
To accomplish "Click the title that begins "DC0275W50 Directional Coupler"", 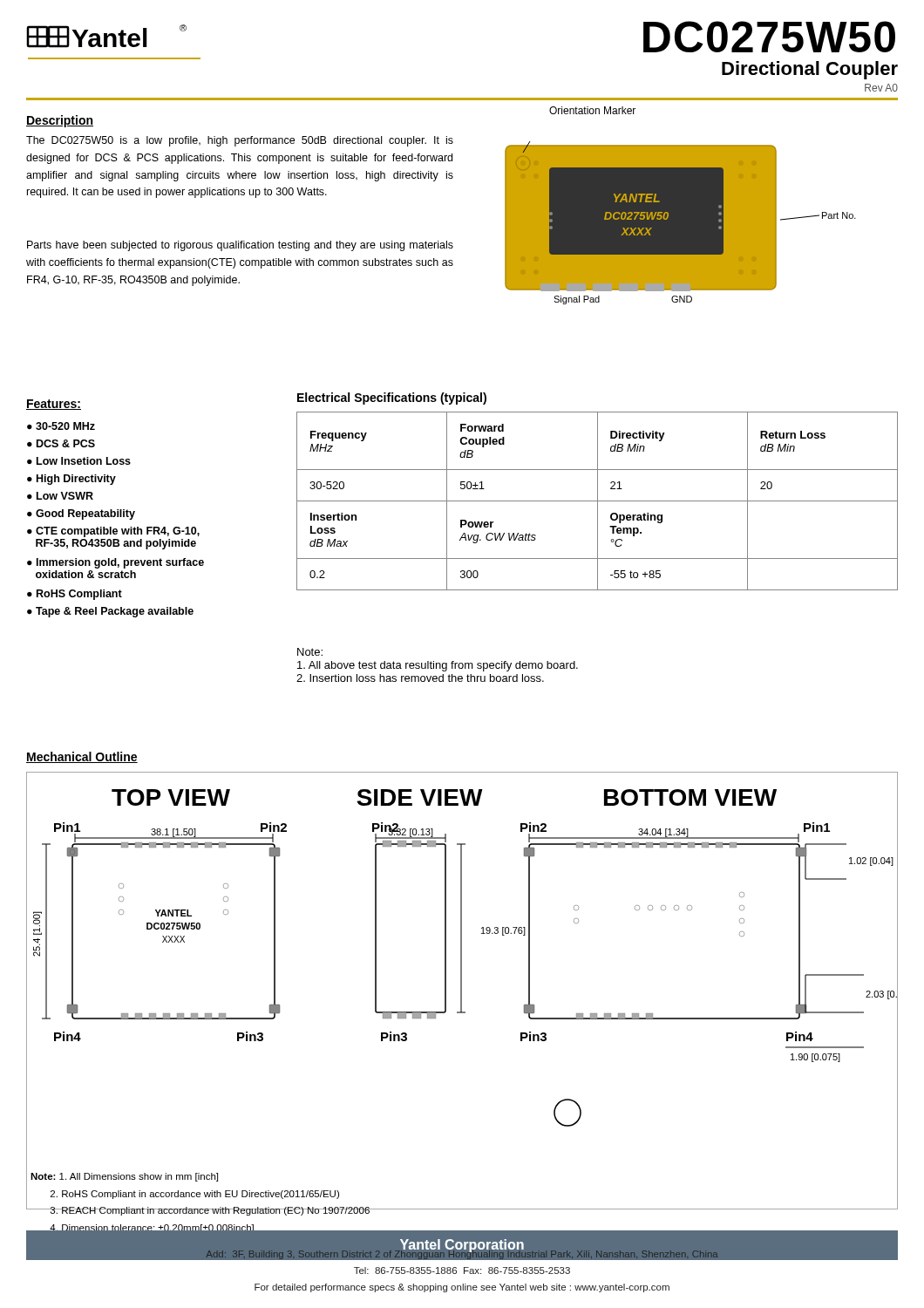I will 769,37.
